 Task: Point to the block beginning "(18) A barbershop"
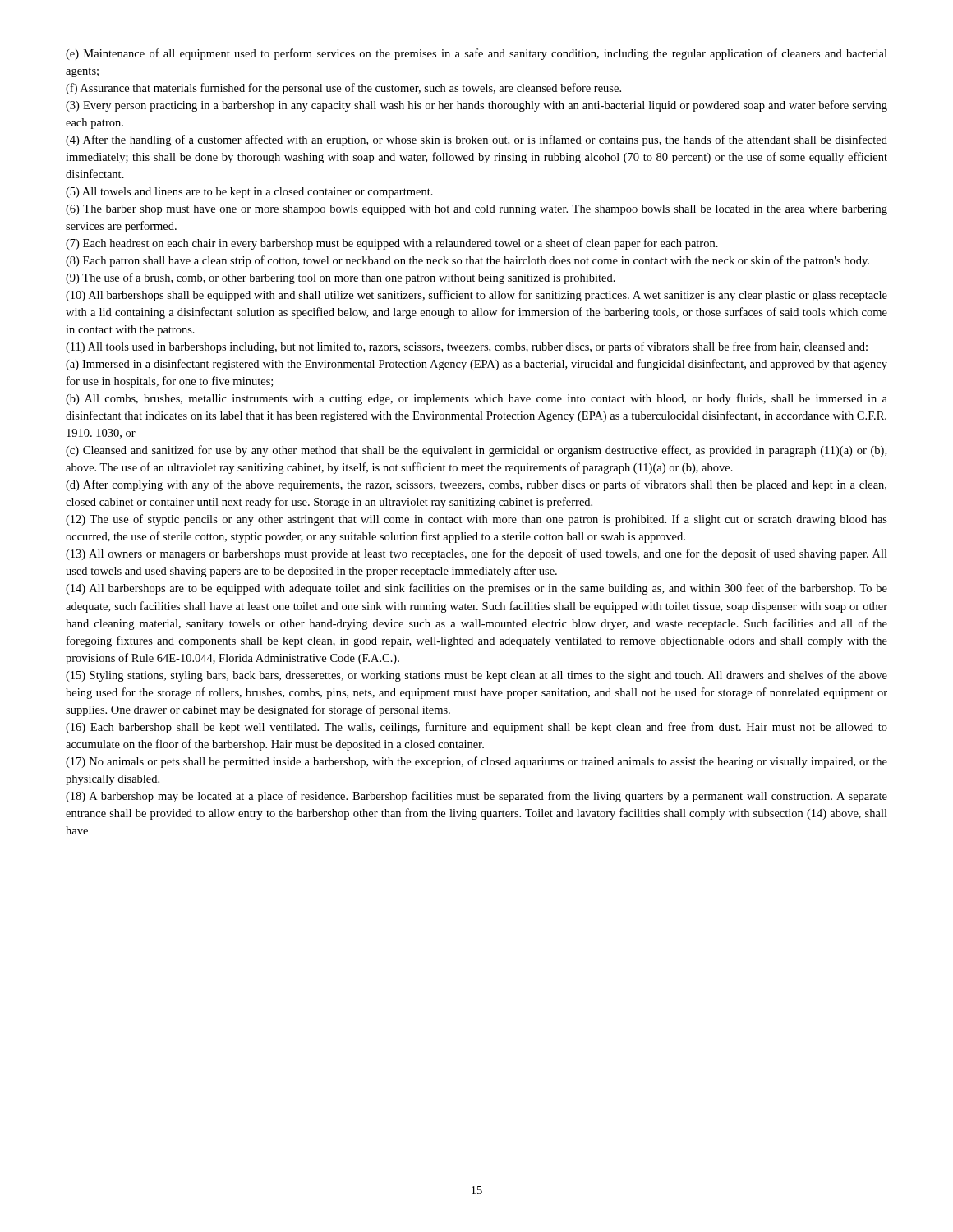476,813
